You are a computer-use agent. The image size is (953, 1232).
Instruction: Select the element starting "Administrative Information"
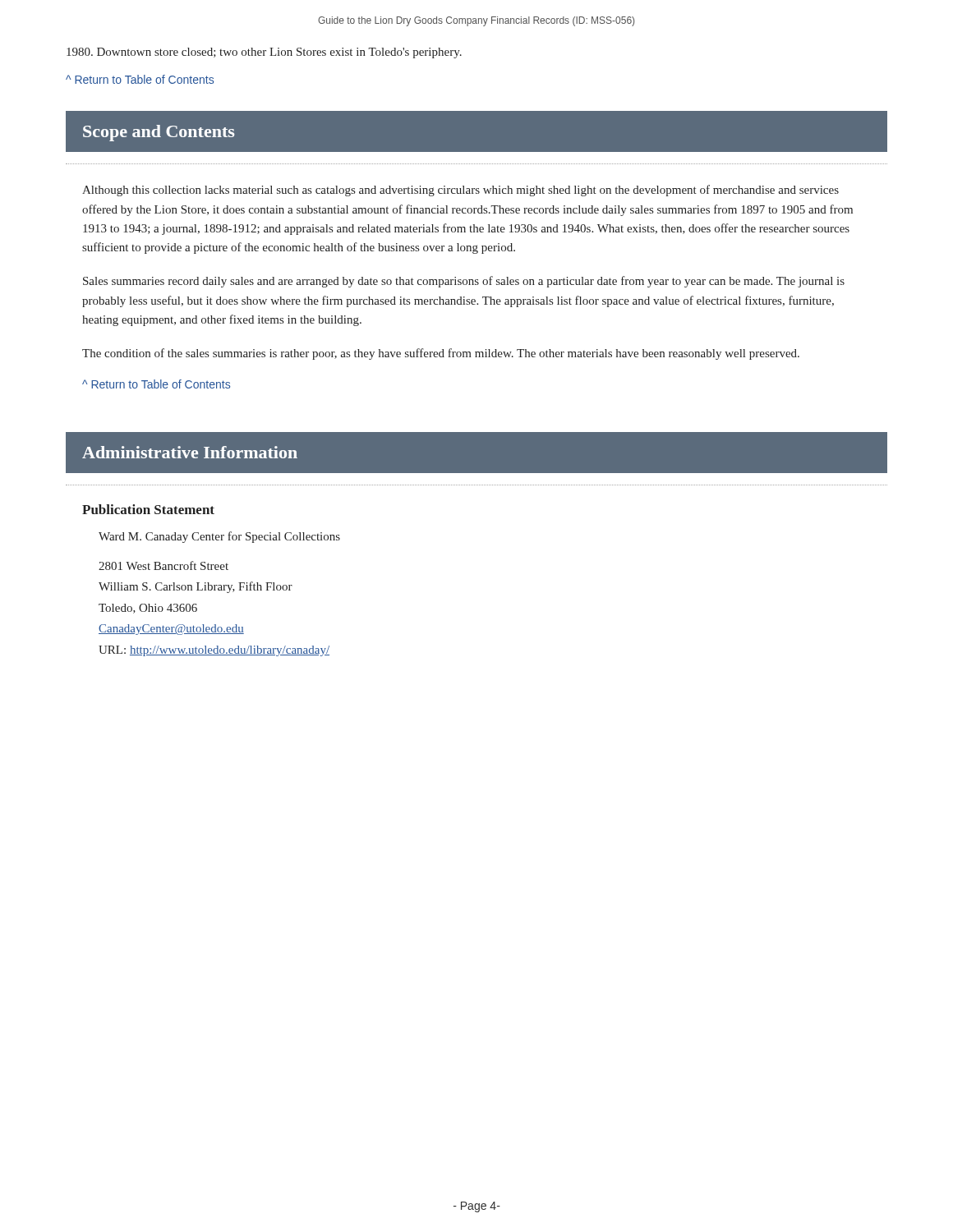(x=190, y=452)
